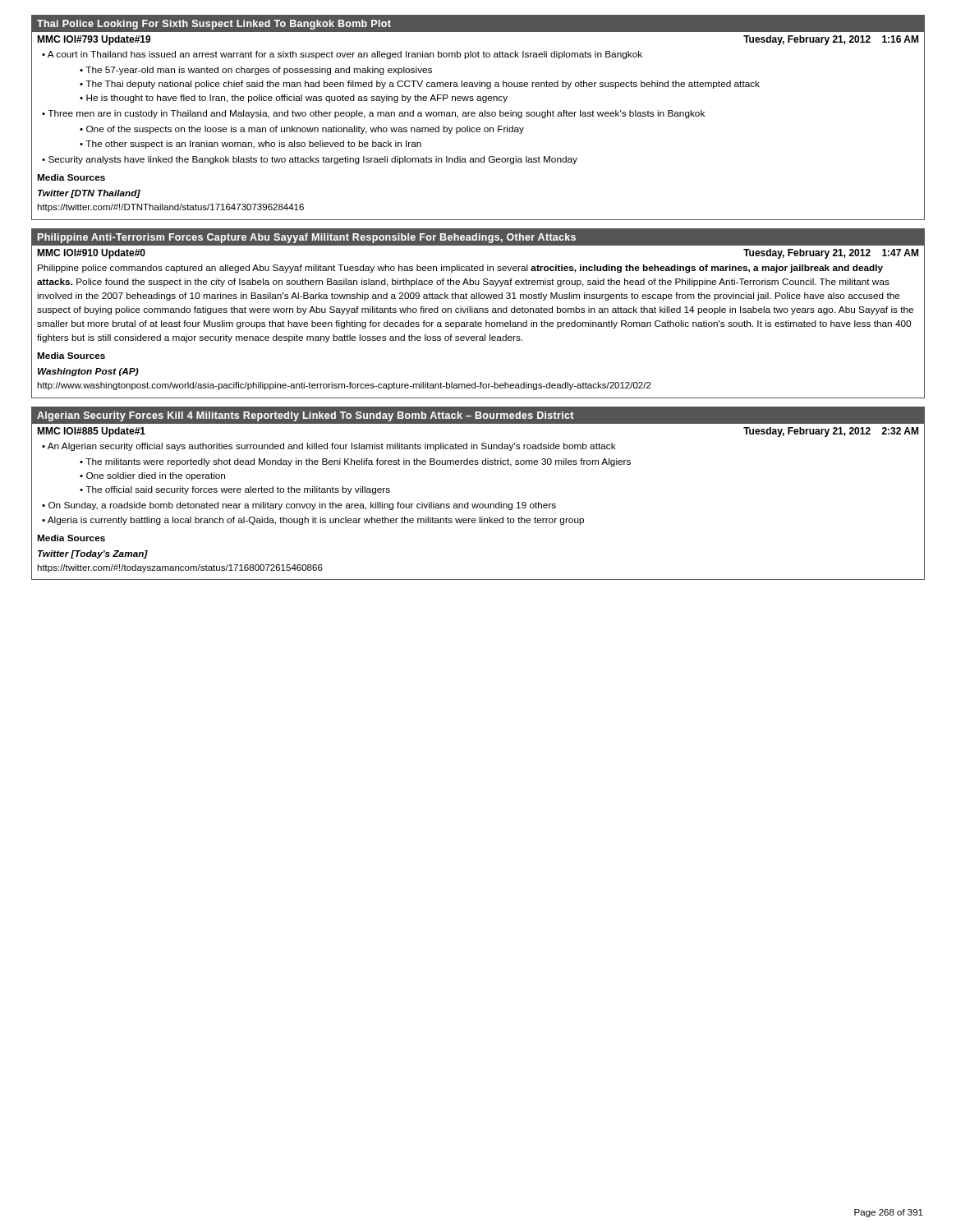Viewport: 956px width, 1232px height.
Task: Select the list item that reads "• The 57-year-old man is"
Action: click(256, 70)
